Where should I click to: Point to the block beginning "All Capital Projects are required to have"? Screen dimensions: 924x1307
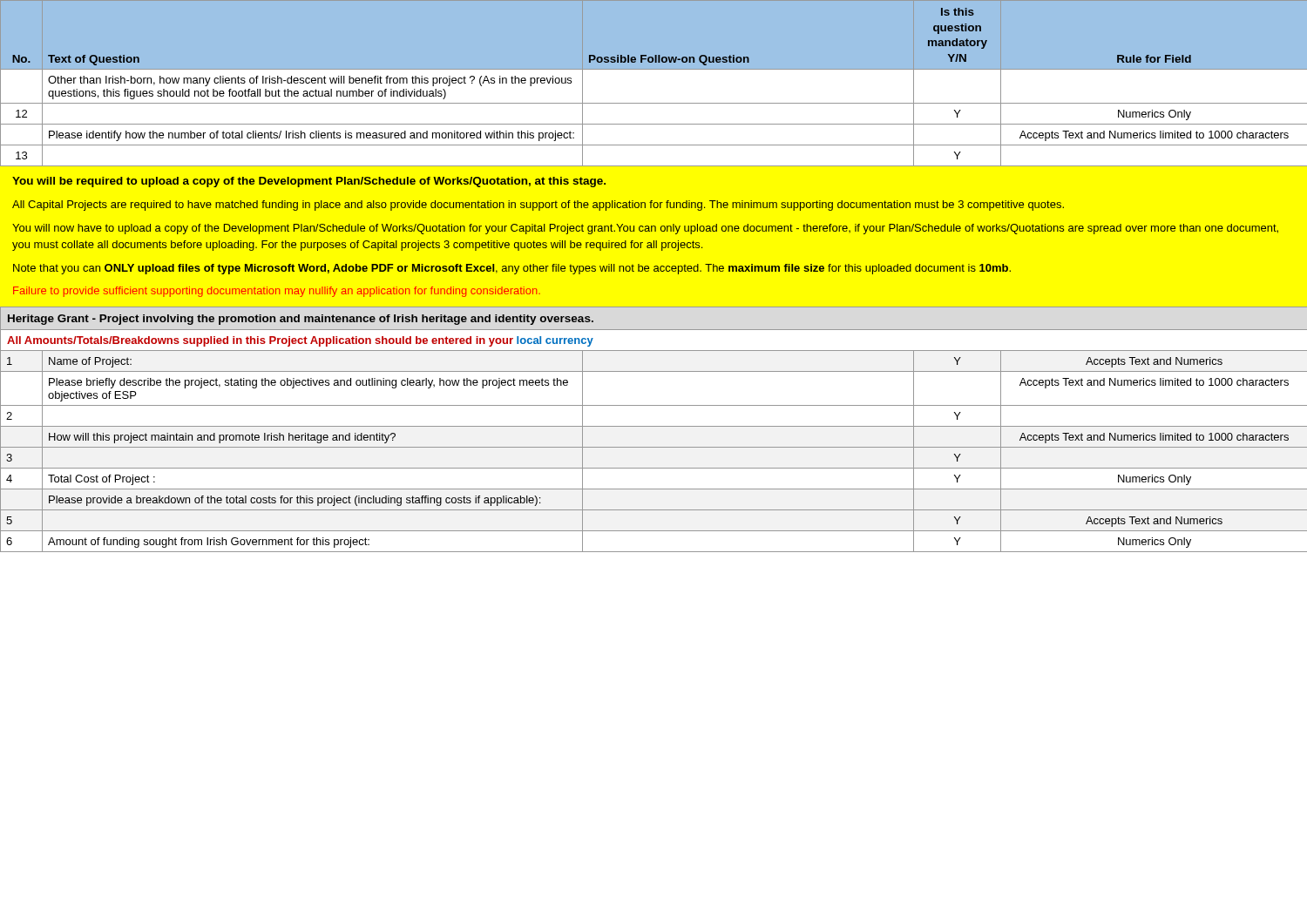pos(538,204)
